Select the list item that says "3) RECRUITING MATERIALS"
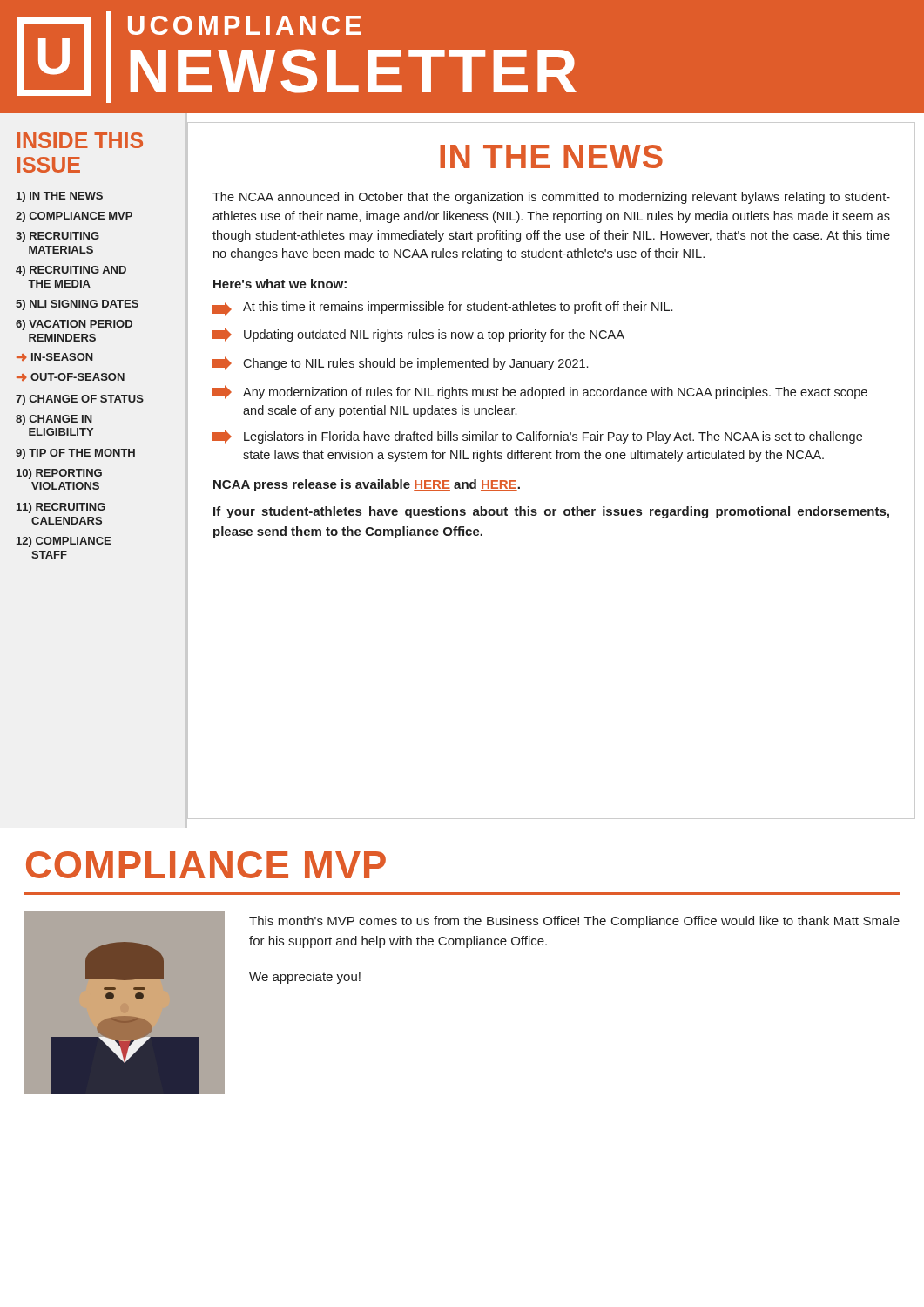Screen dimensions: 1307x924 point(58,242)
